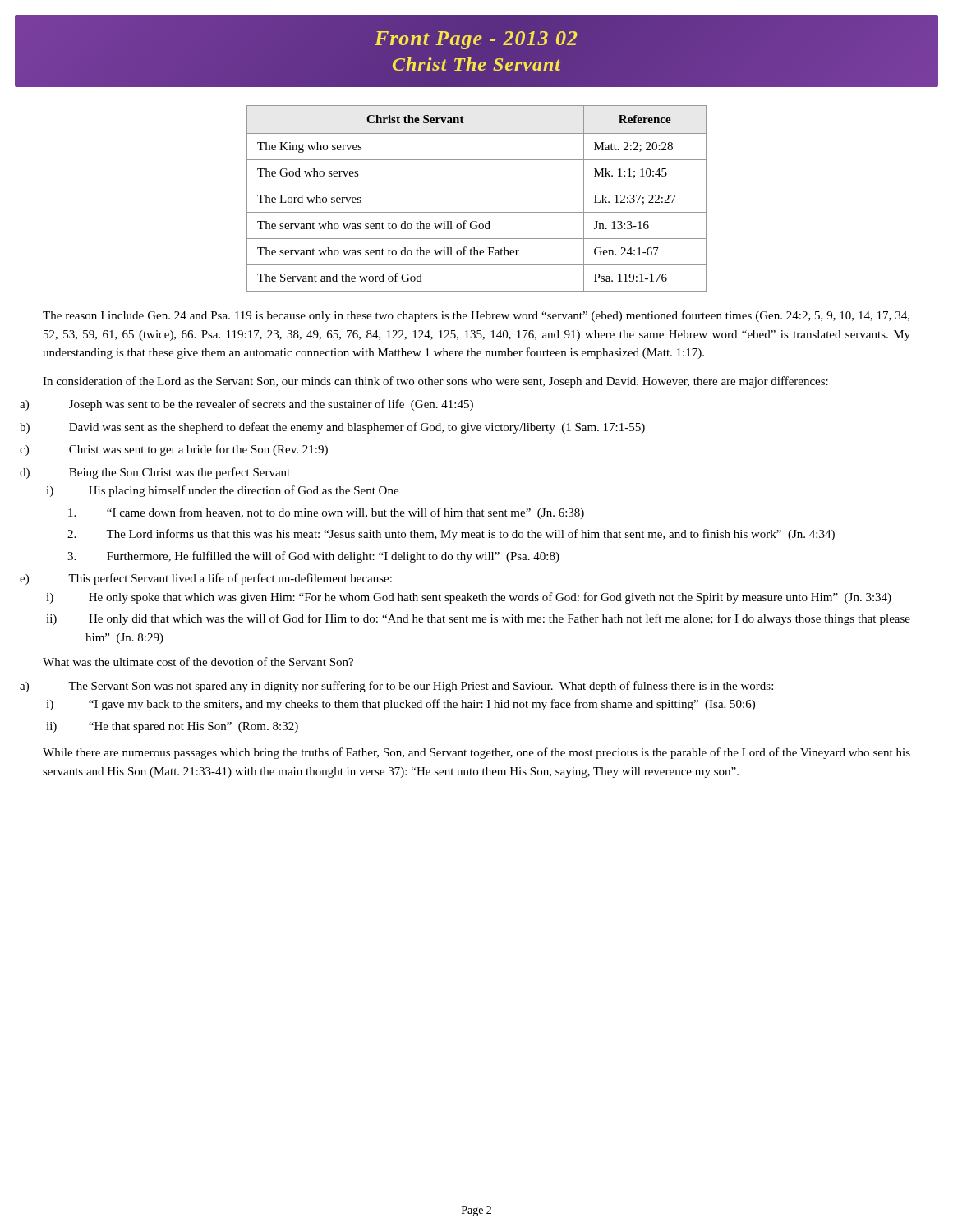Click on the list item with the text "e) This perfect Servant lived"

(x=476, y=608)
